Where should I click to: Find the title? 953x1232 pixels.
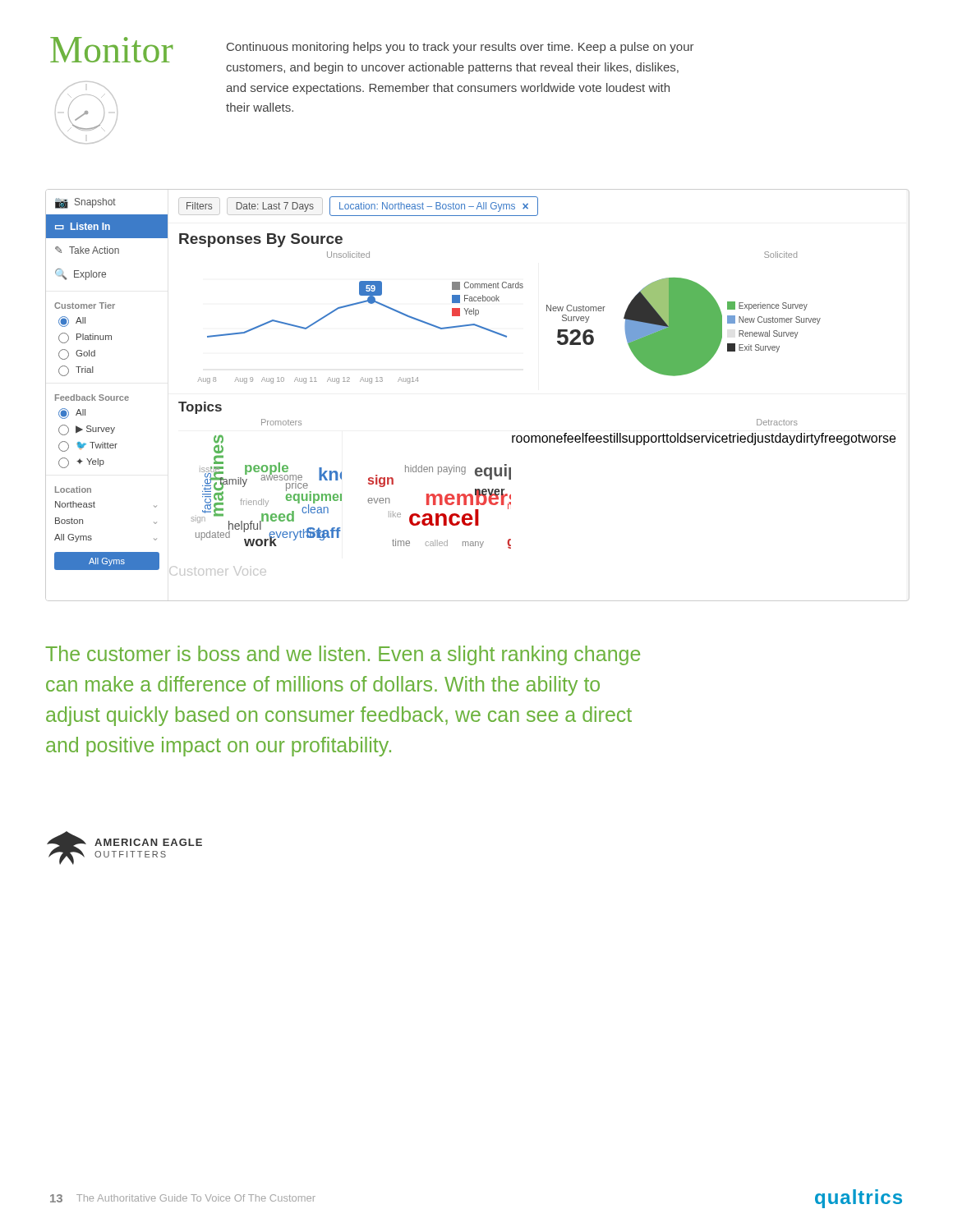[131, 90]
